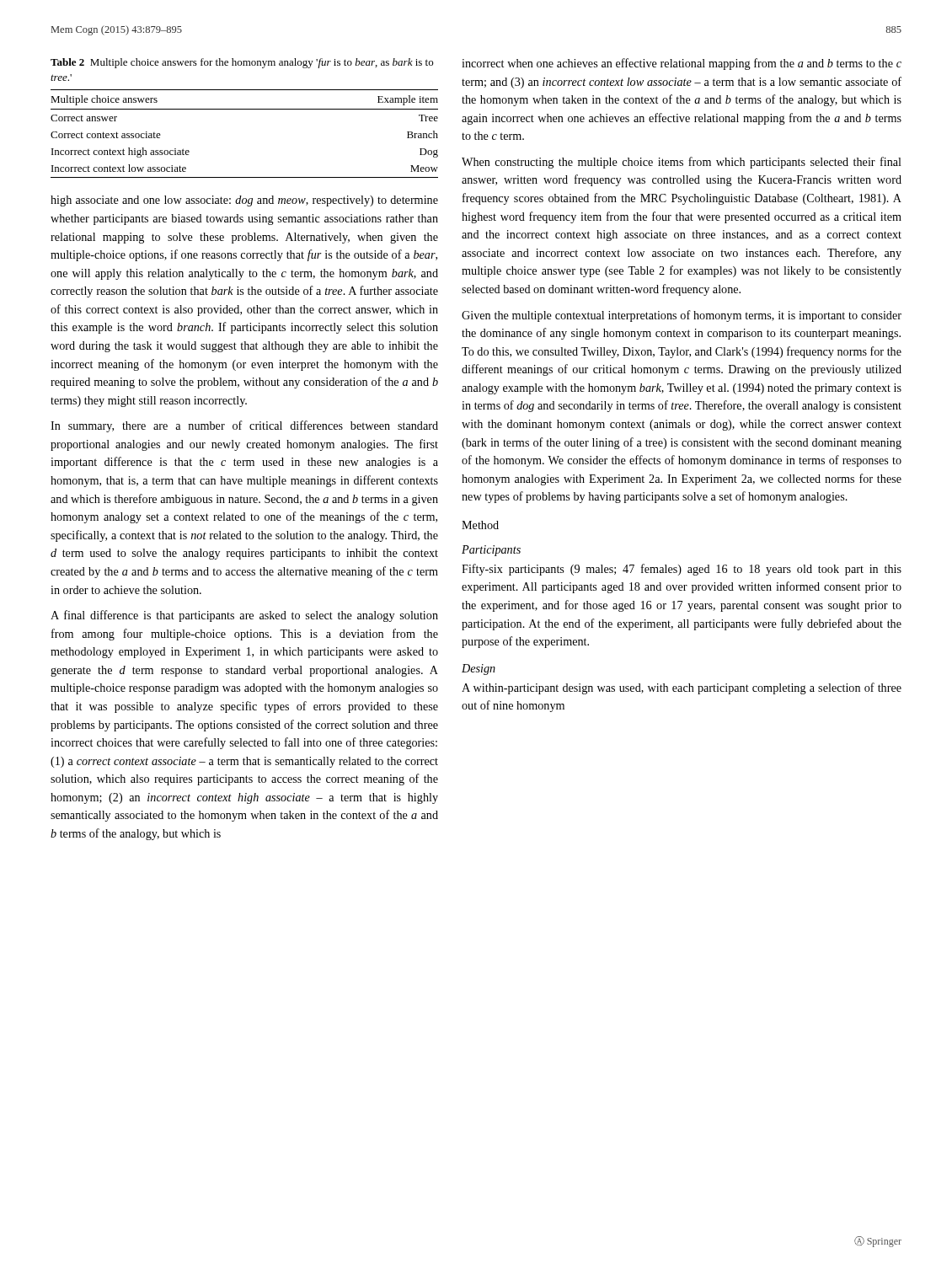Image resolution: width=952 pixels, height=1264 pixels.
Task: Find the text starting "Table 2 Multiple choice"
Action: click(x=242, y=70)
